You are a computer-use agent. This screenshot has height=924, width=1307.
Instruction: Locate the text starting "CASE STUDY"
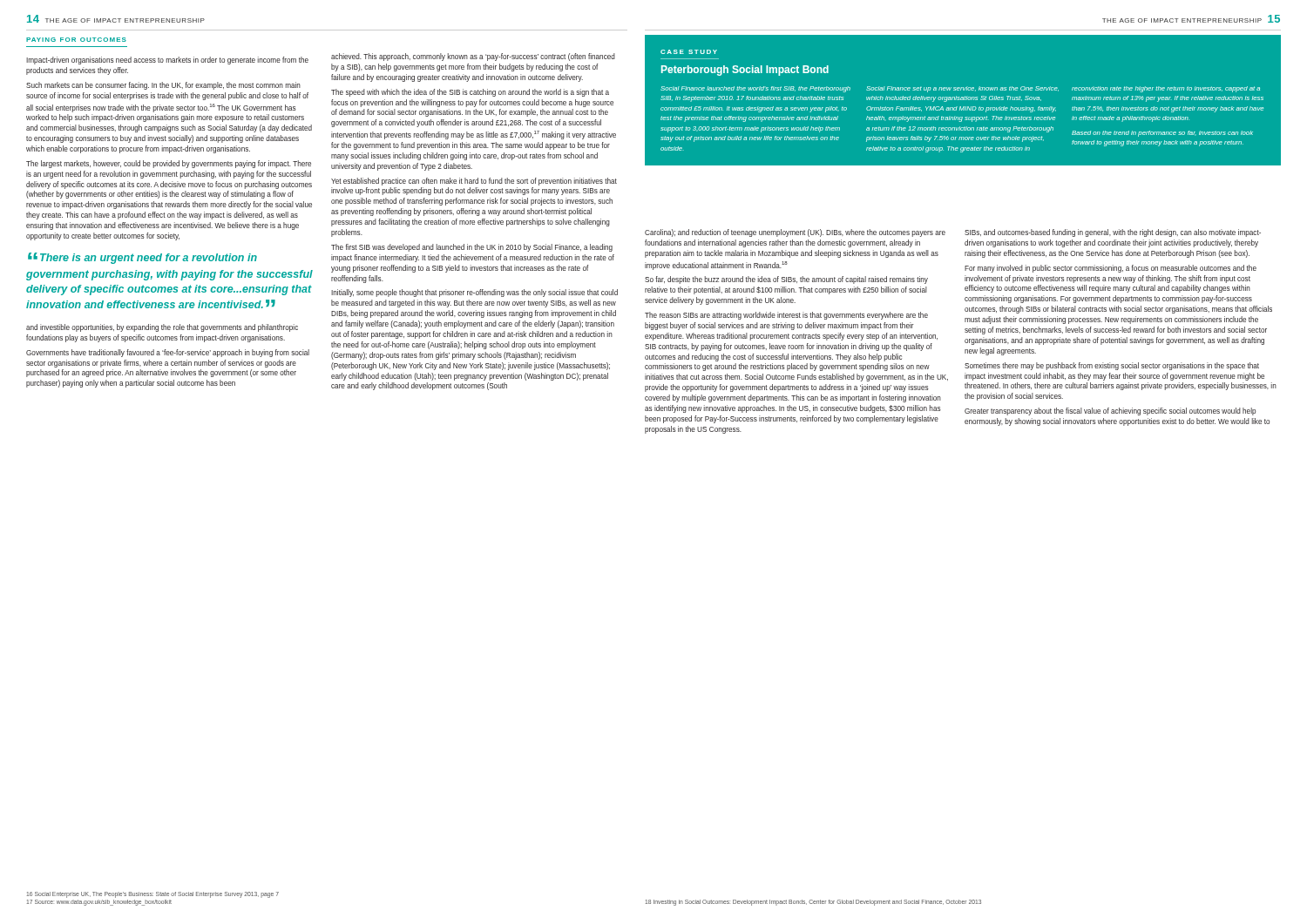click(689, 52)
